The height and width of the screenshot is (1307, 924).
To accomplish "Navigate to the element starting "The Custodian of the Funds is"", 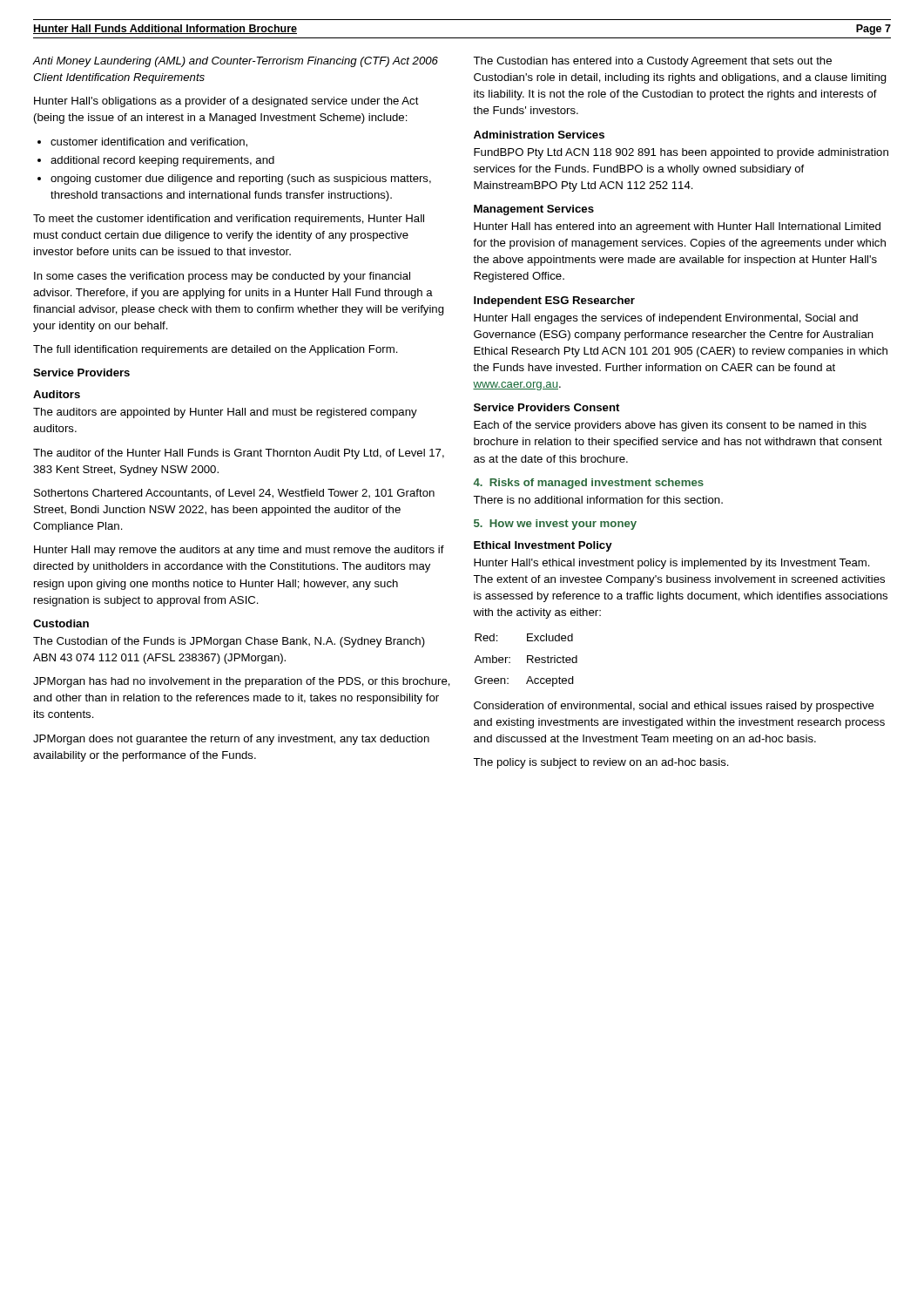I will coord(229,649).
